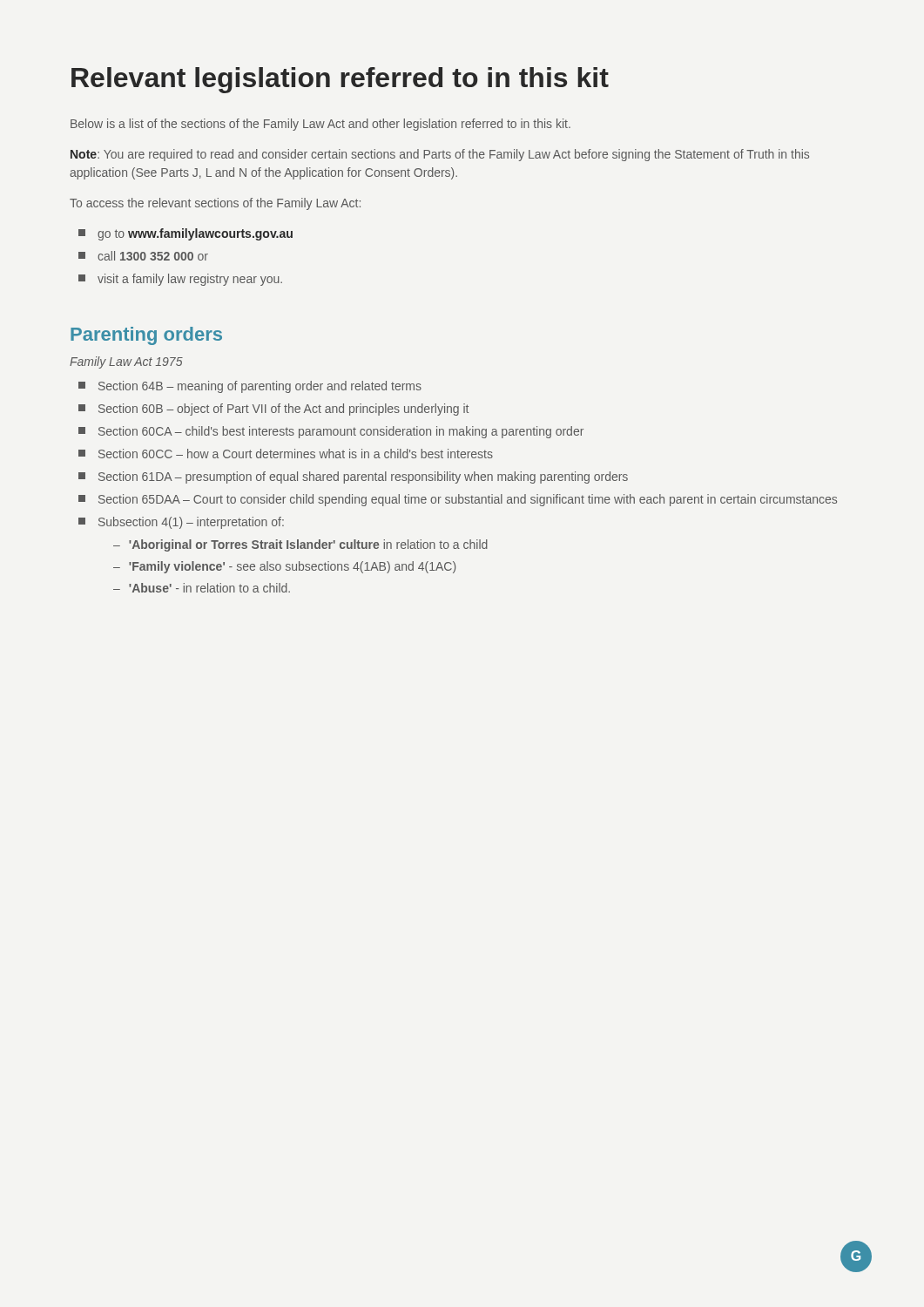Screen dimensions: 1307x924
Task: Locate the list item that says "Section 60CC – how a Court"
Action: (286, 455)
